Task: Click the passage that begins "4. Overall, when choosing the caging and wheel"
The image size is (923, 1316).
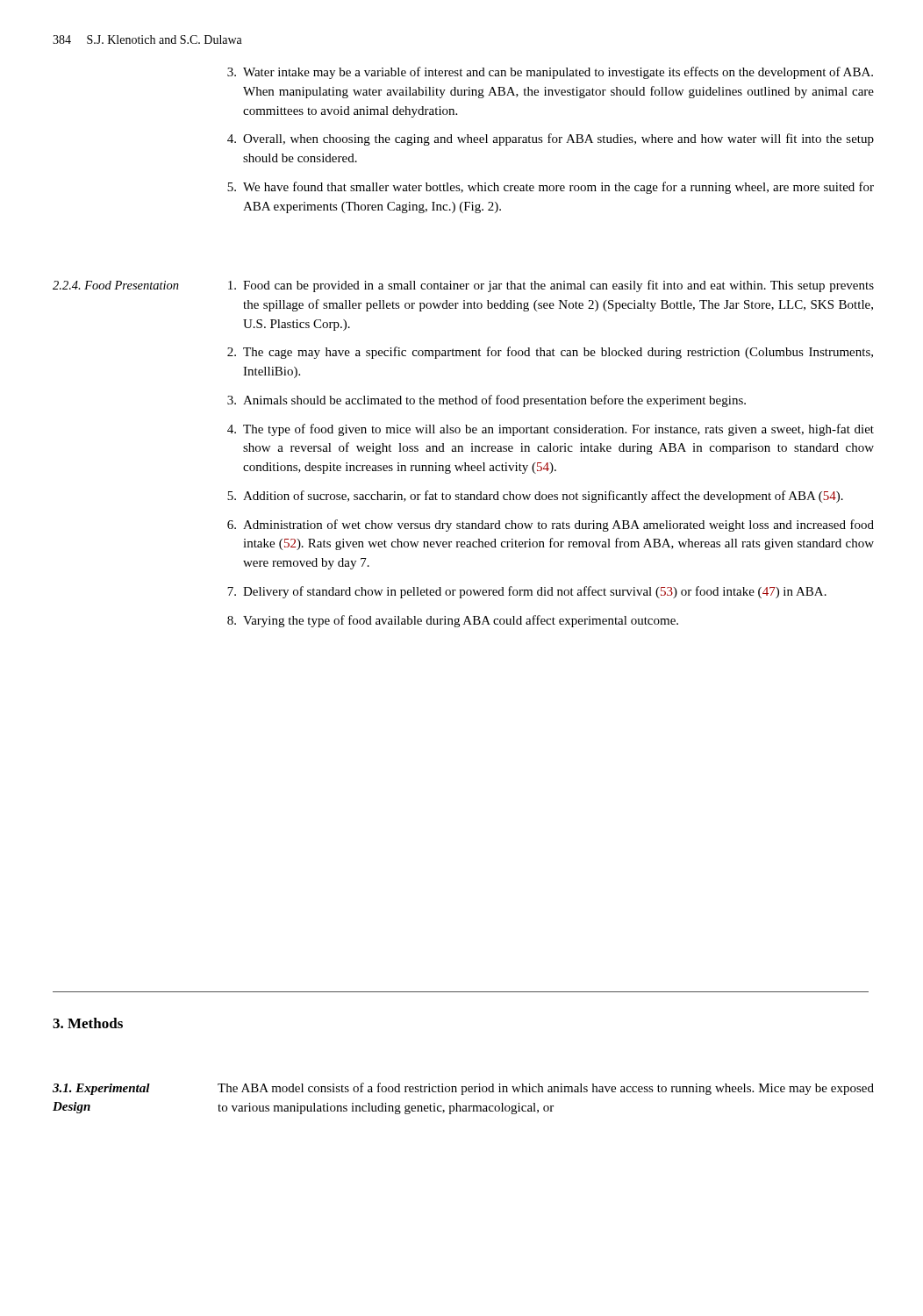Action: pyautogui.click(x=546, y=149)
